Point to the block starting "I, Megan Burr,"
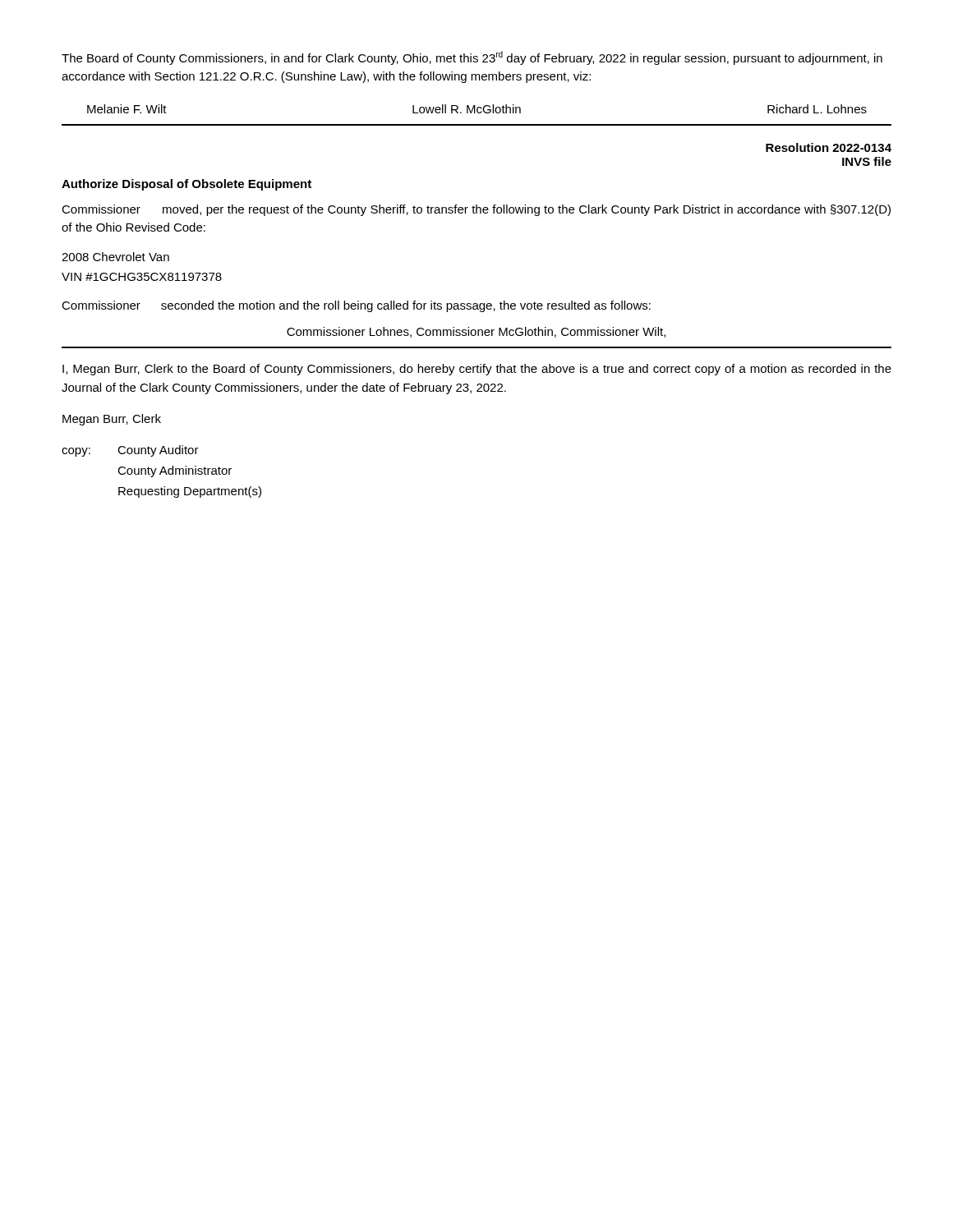The width and height of the screenshot is (953, 1232). pyautogui.click(x=476, y=378)
